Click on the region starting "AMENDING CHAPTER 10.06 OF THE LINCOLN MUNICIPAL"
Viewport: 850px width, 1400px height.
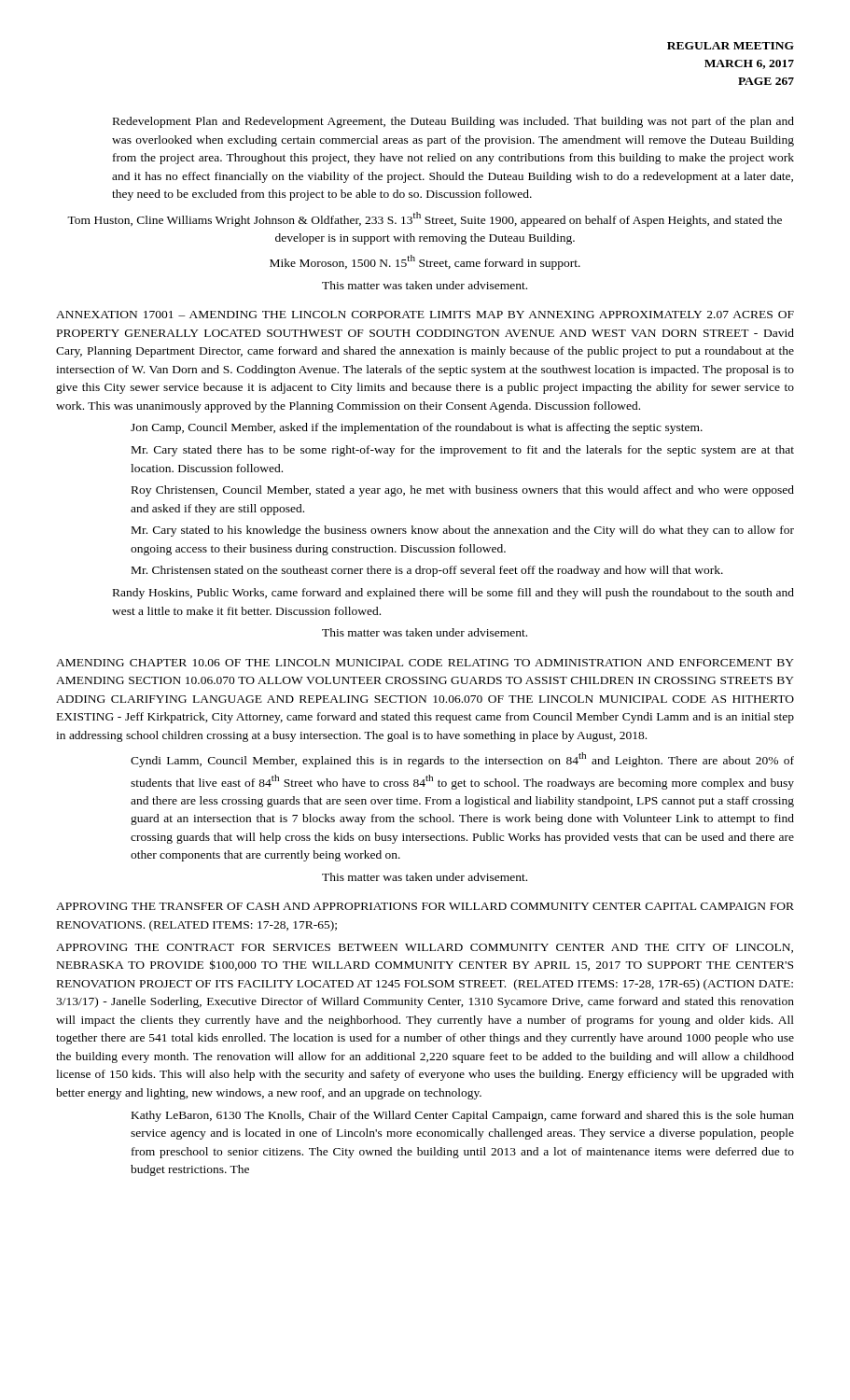click(x=425, y=699)
